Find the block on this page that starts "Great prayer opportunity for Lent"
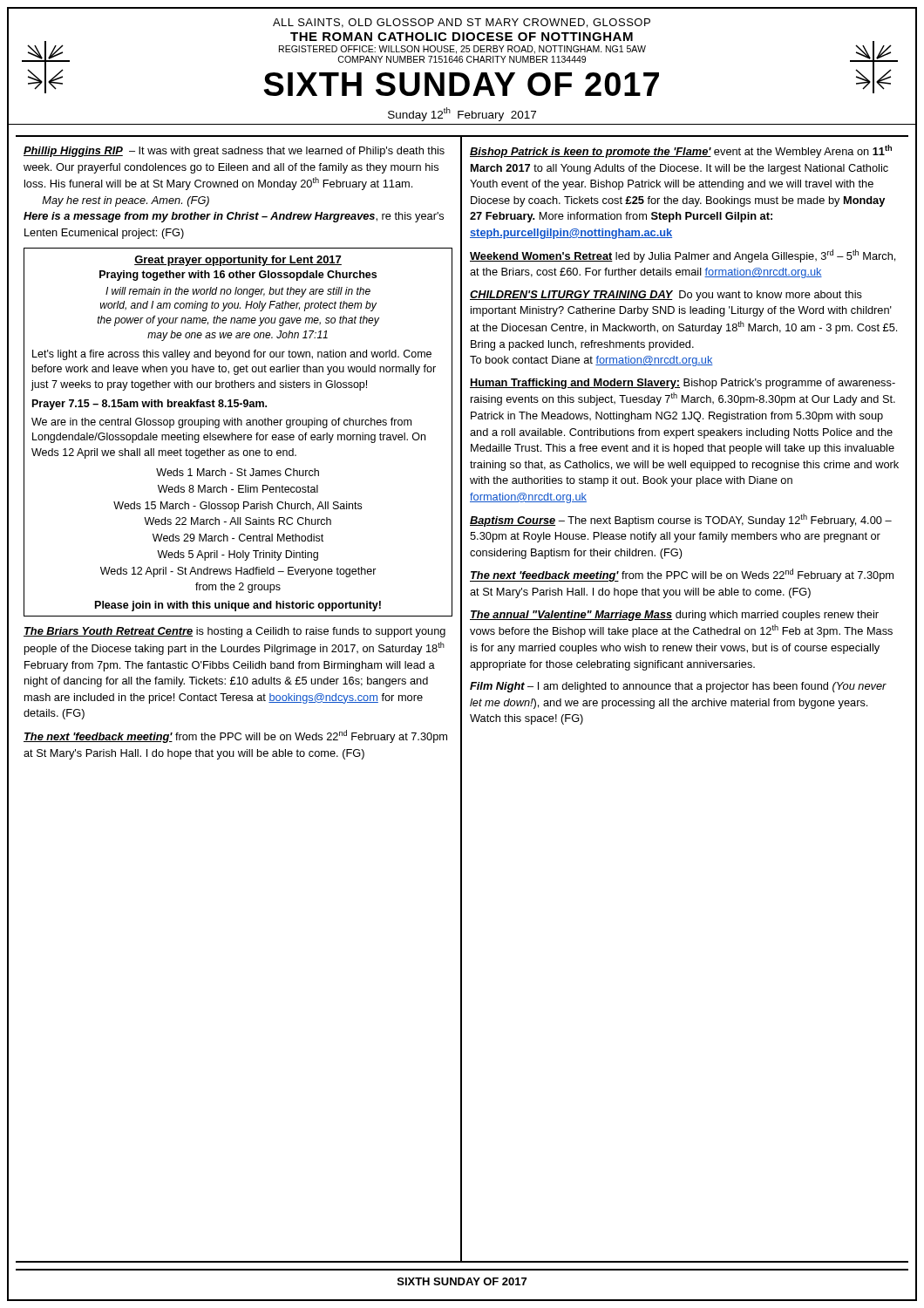This screenshot has width=924, height=1308. pos(238,432)
